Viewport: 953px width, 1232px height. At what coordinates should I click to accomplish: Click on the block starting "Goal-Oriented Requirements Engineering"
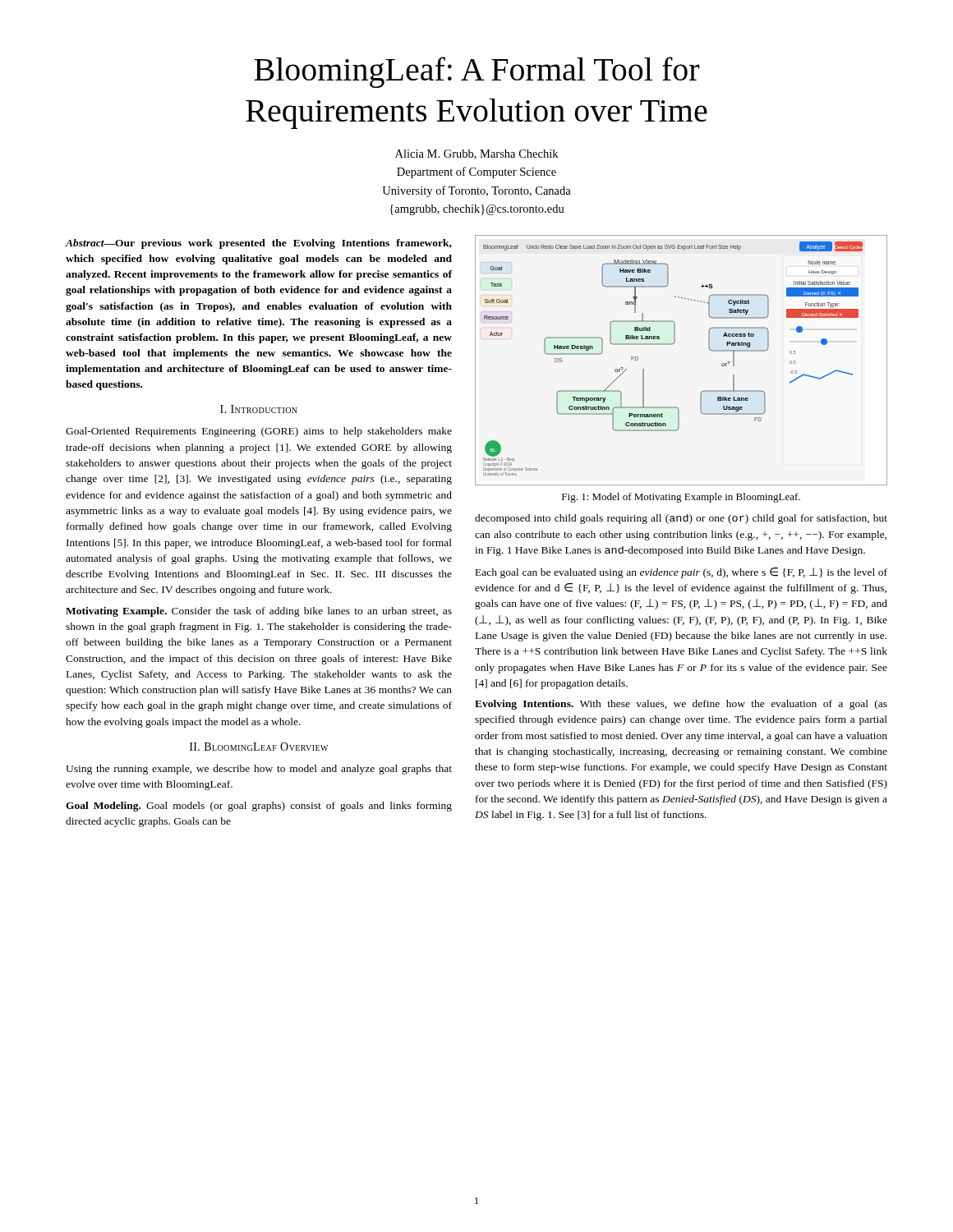pyautogui.click(x=259, y=576)
